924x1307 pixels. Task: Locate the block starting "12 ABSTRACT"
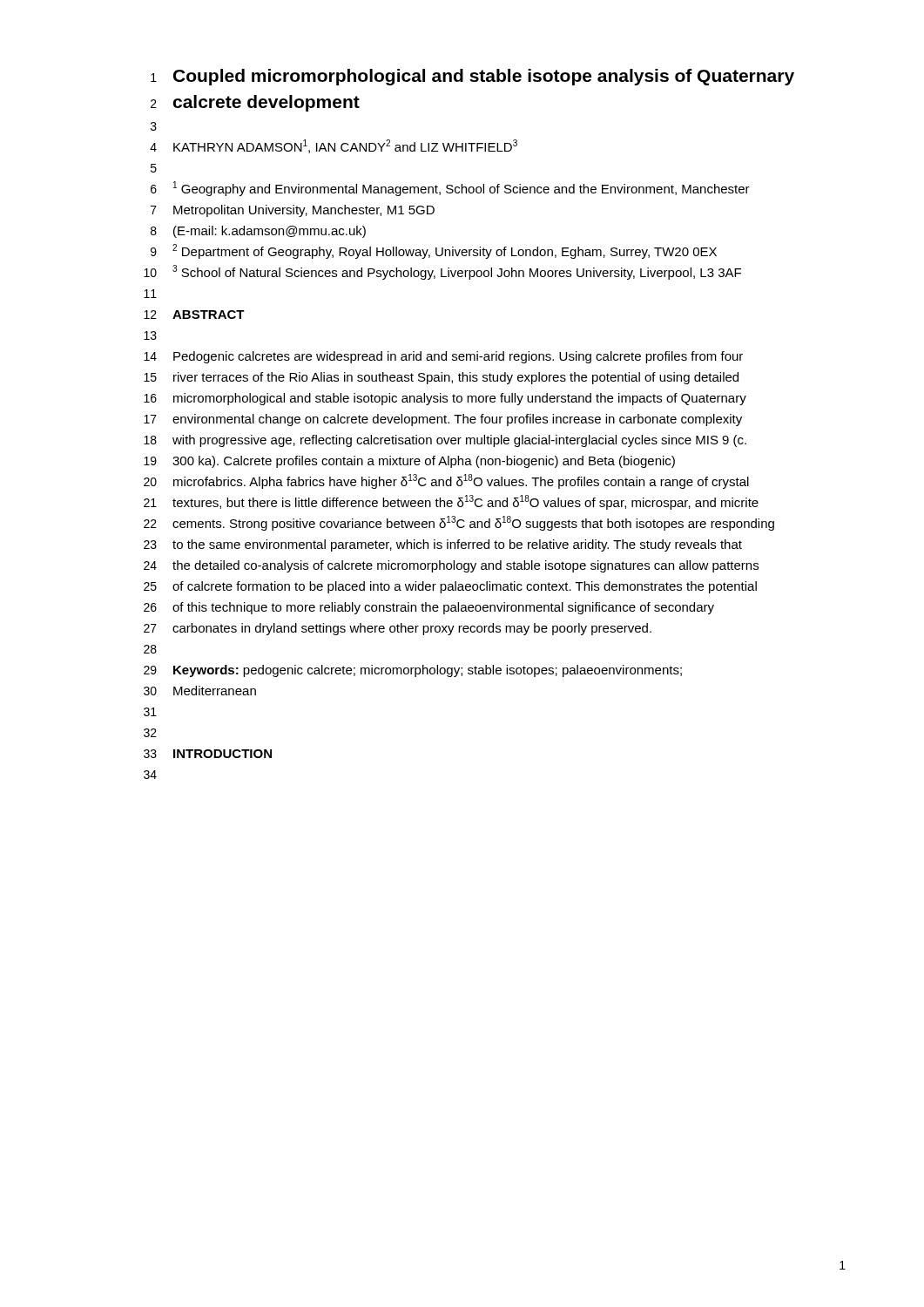(x=194, y=315)
